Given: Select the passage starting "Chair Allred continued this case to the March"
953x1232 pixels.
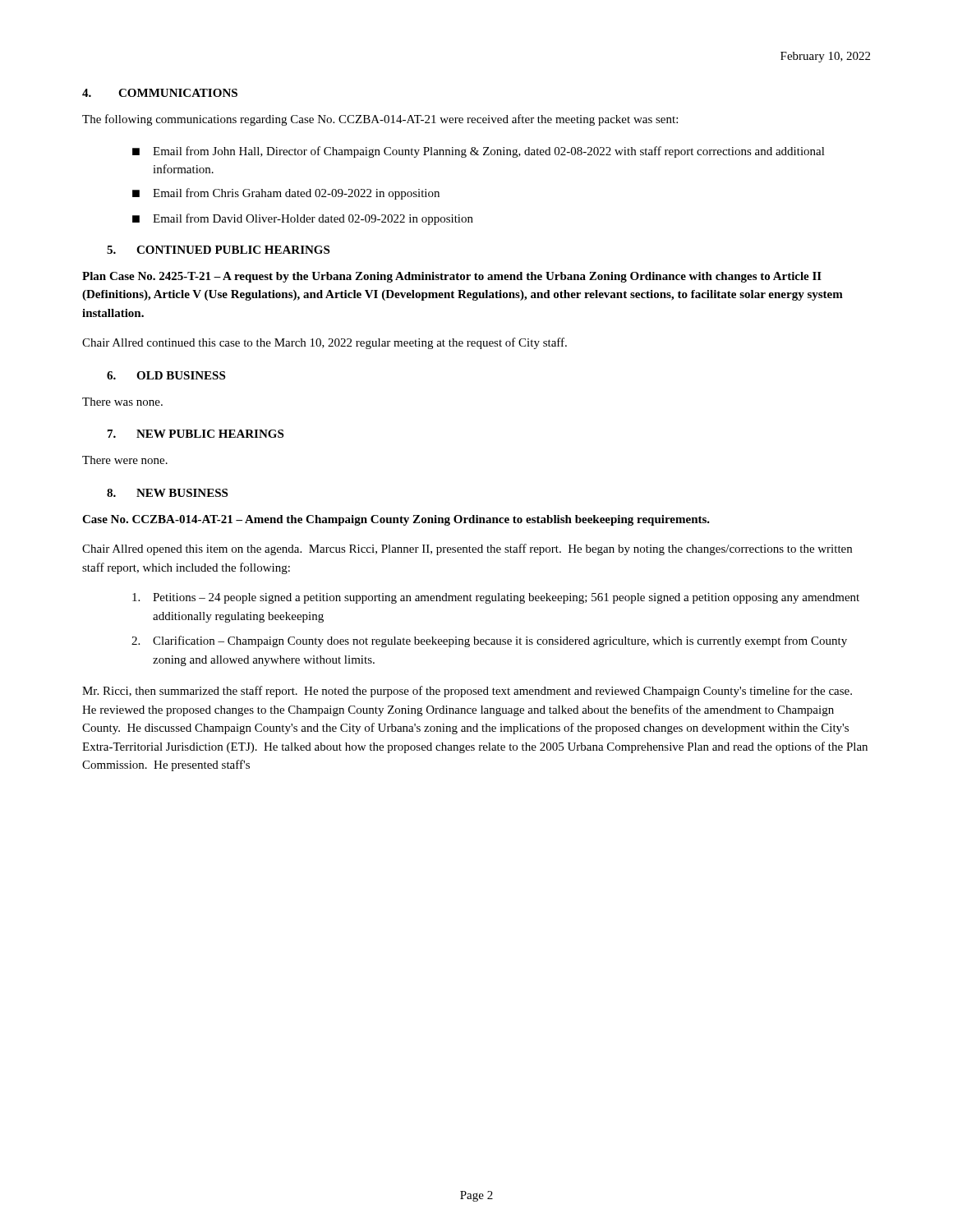Looking at the screenshot, I should click(x=325, y=342).
